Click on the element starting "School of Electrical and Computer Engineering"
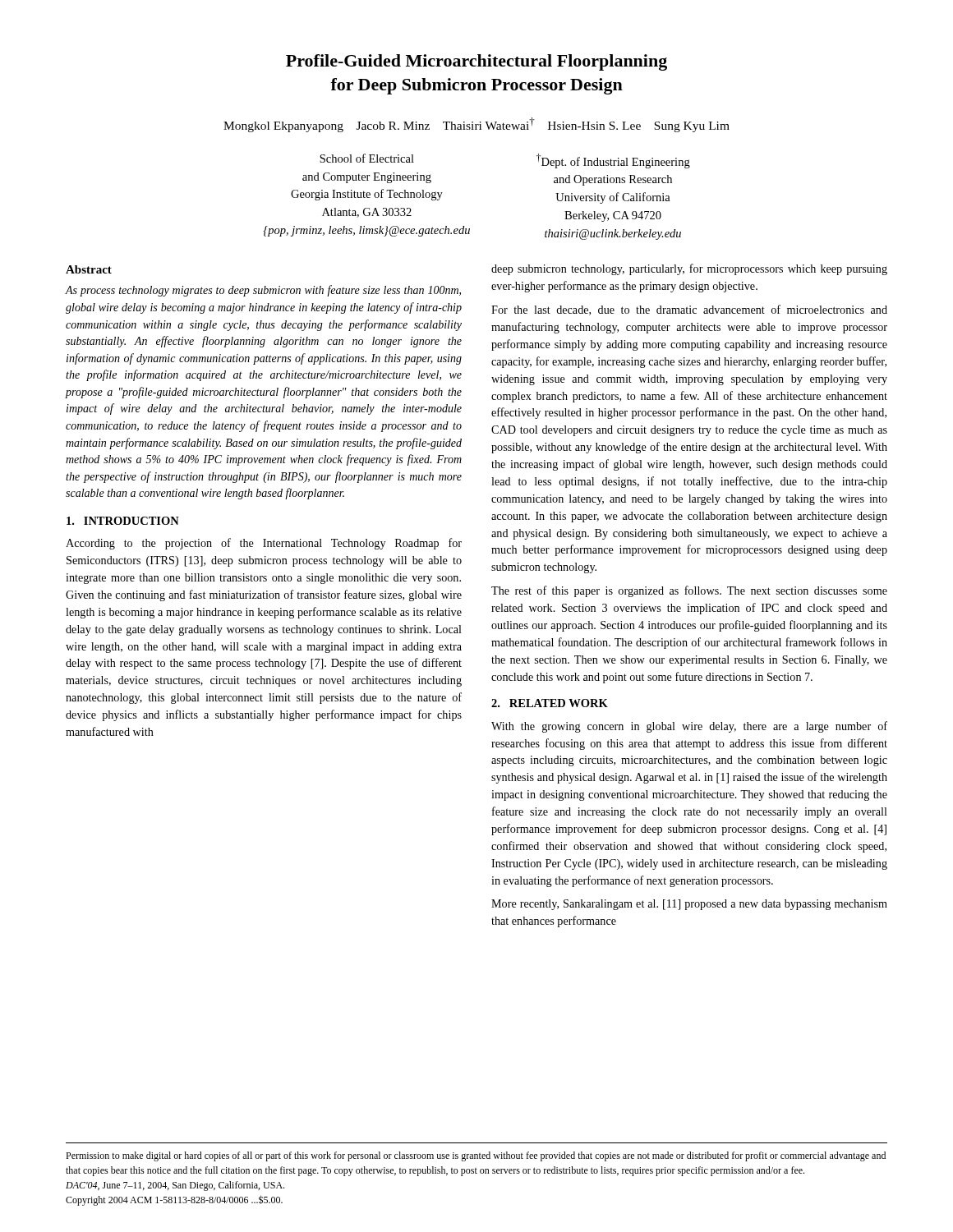953x1232 pixels. pos(367,194)
